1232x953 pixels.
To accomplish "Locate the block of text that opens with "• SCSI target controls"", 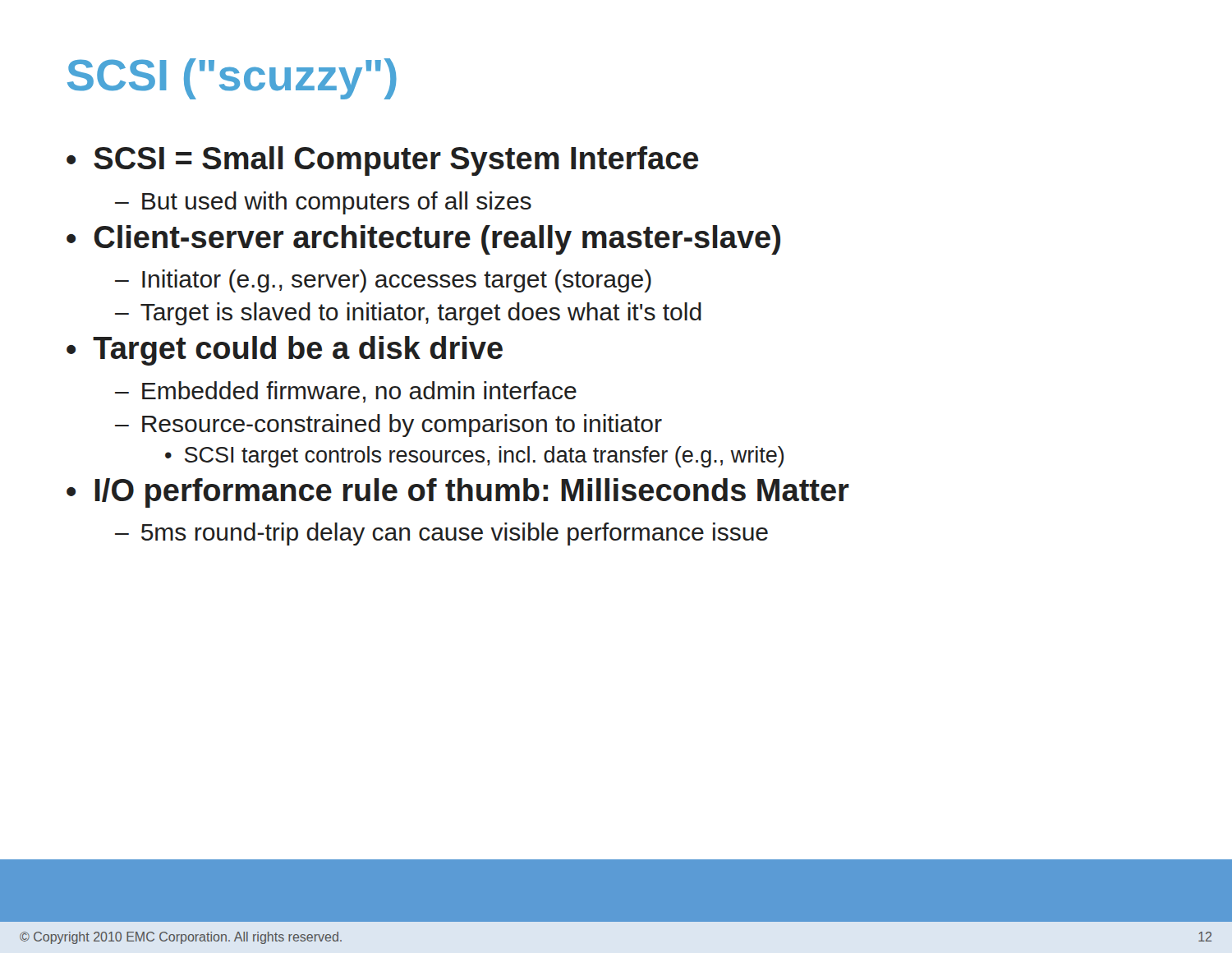I will pos(475,455).
